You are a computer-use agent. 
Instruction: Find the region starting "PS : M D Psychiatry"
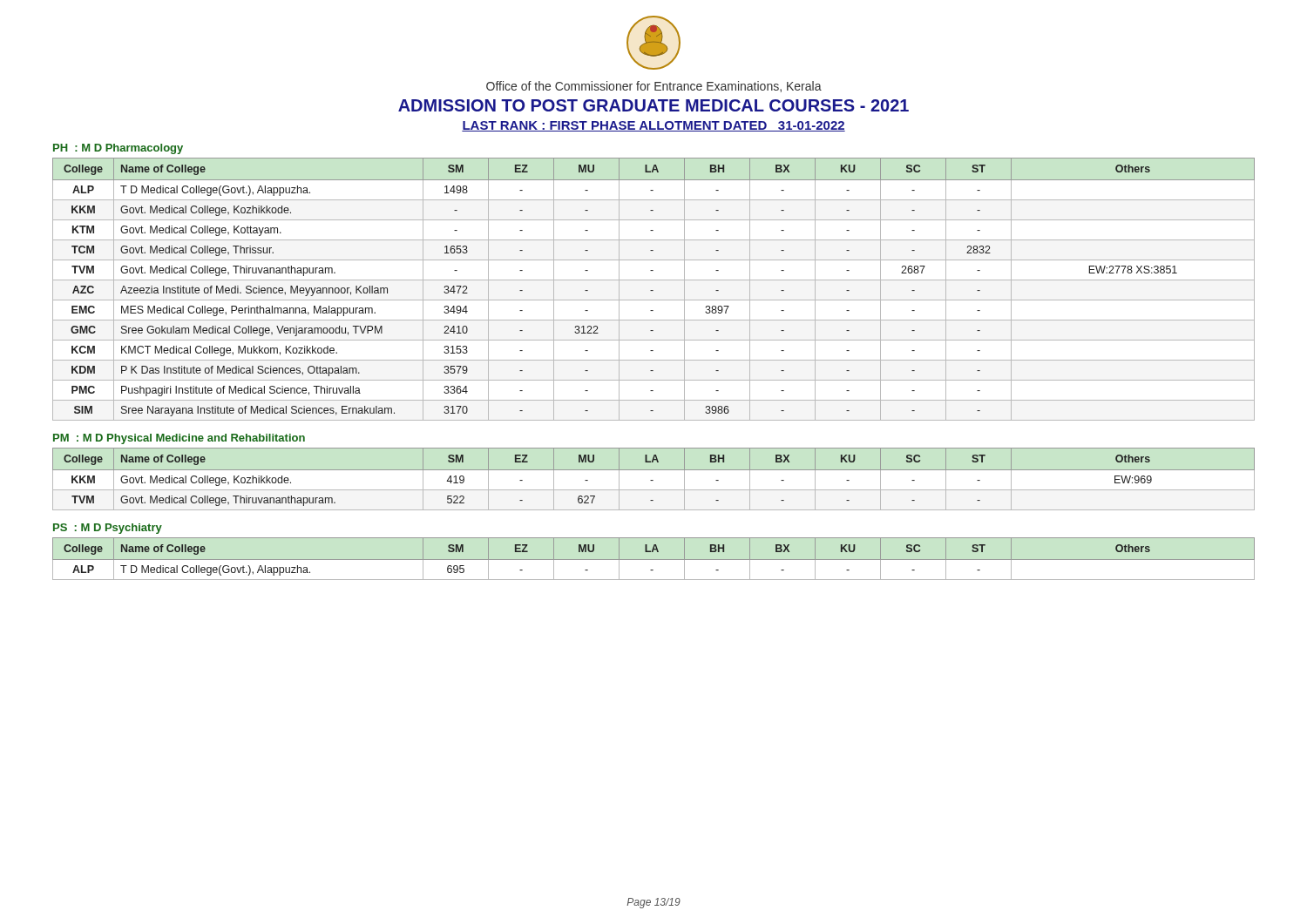click(x=107, y=527)
